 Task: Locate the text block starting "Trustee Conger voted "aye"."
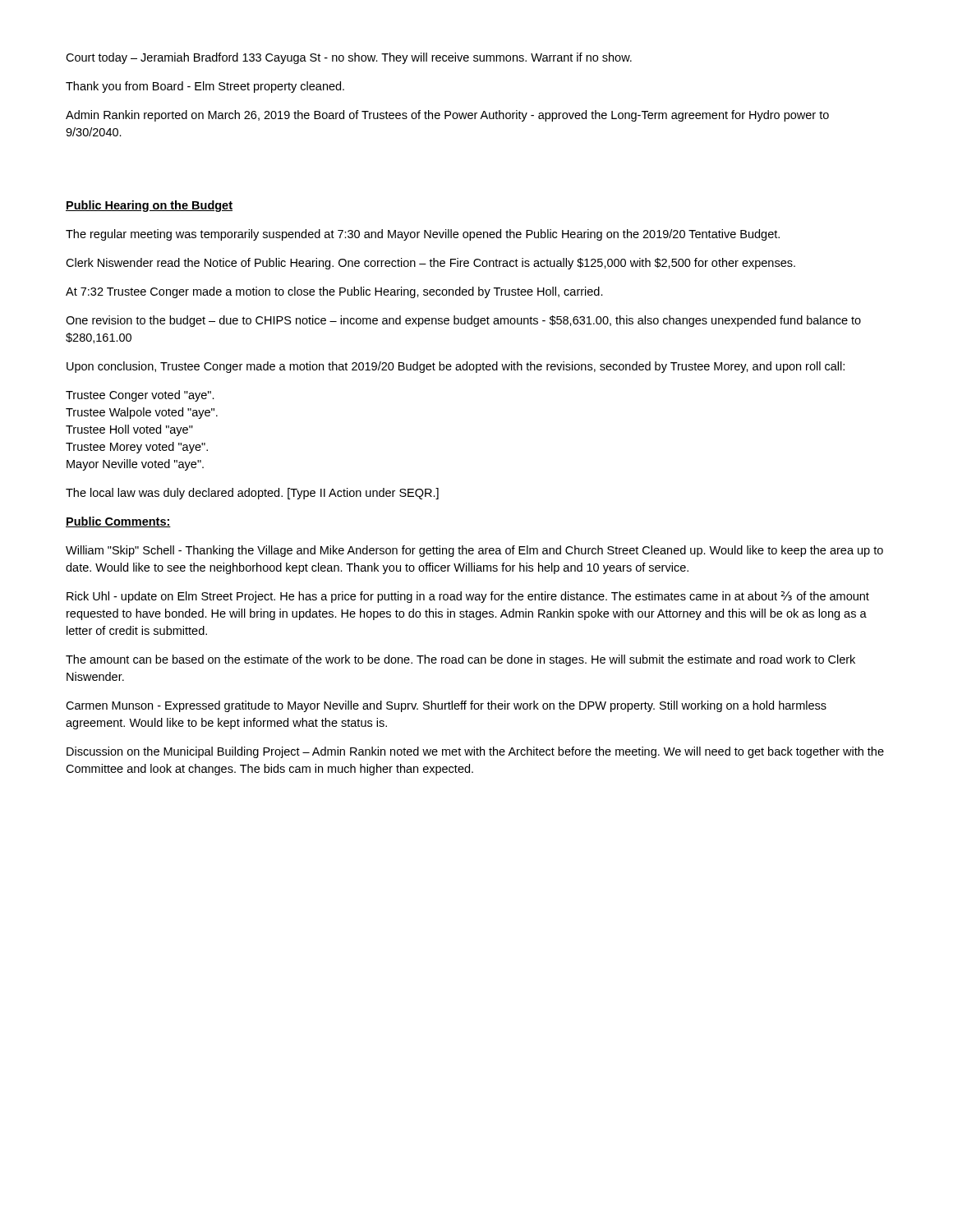tap(140, 395)
